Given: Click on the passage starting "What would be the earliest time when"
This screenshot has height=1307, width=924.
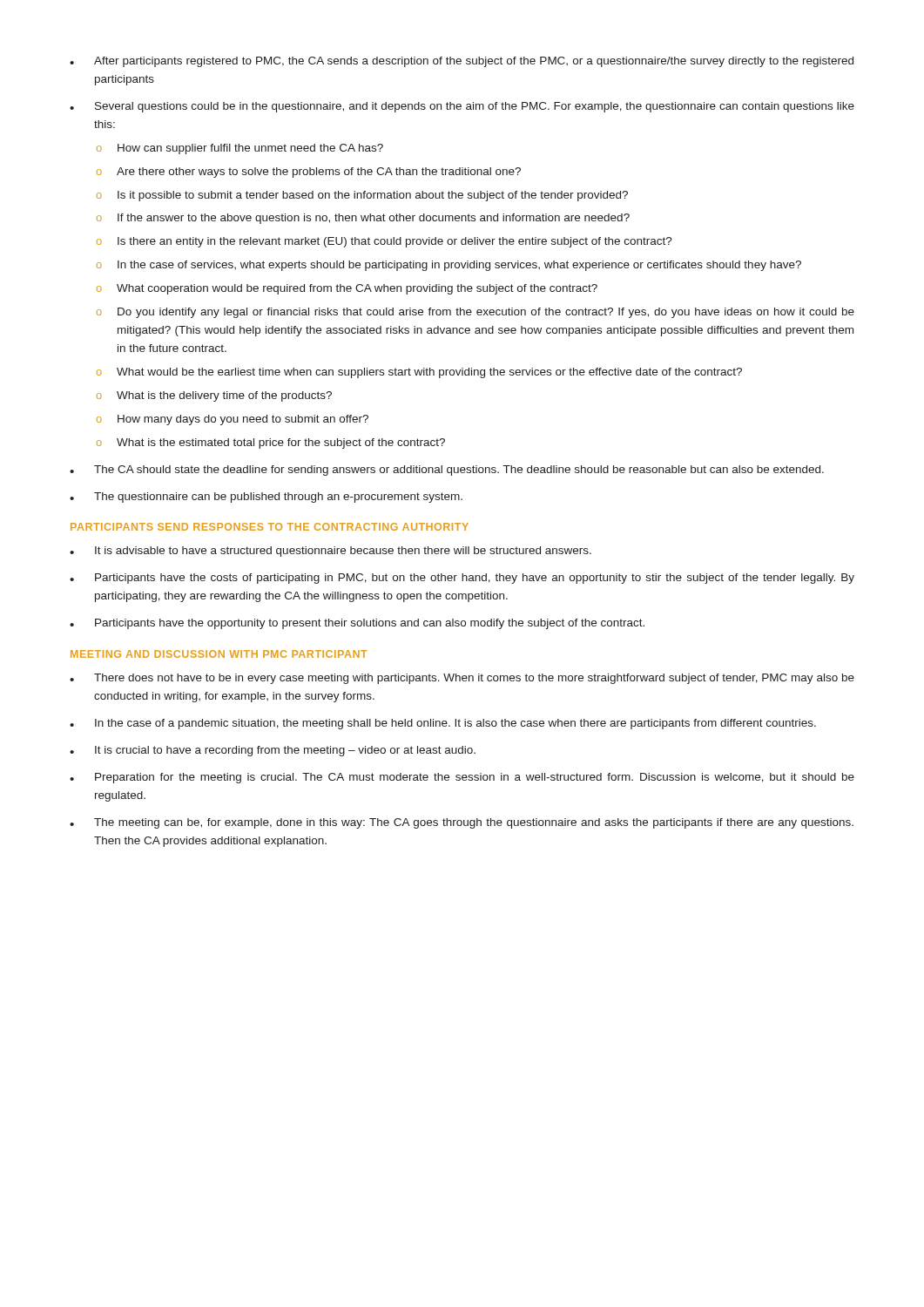Looking at the screenshot, I should click(430, 372).
